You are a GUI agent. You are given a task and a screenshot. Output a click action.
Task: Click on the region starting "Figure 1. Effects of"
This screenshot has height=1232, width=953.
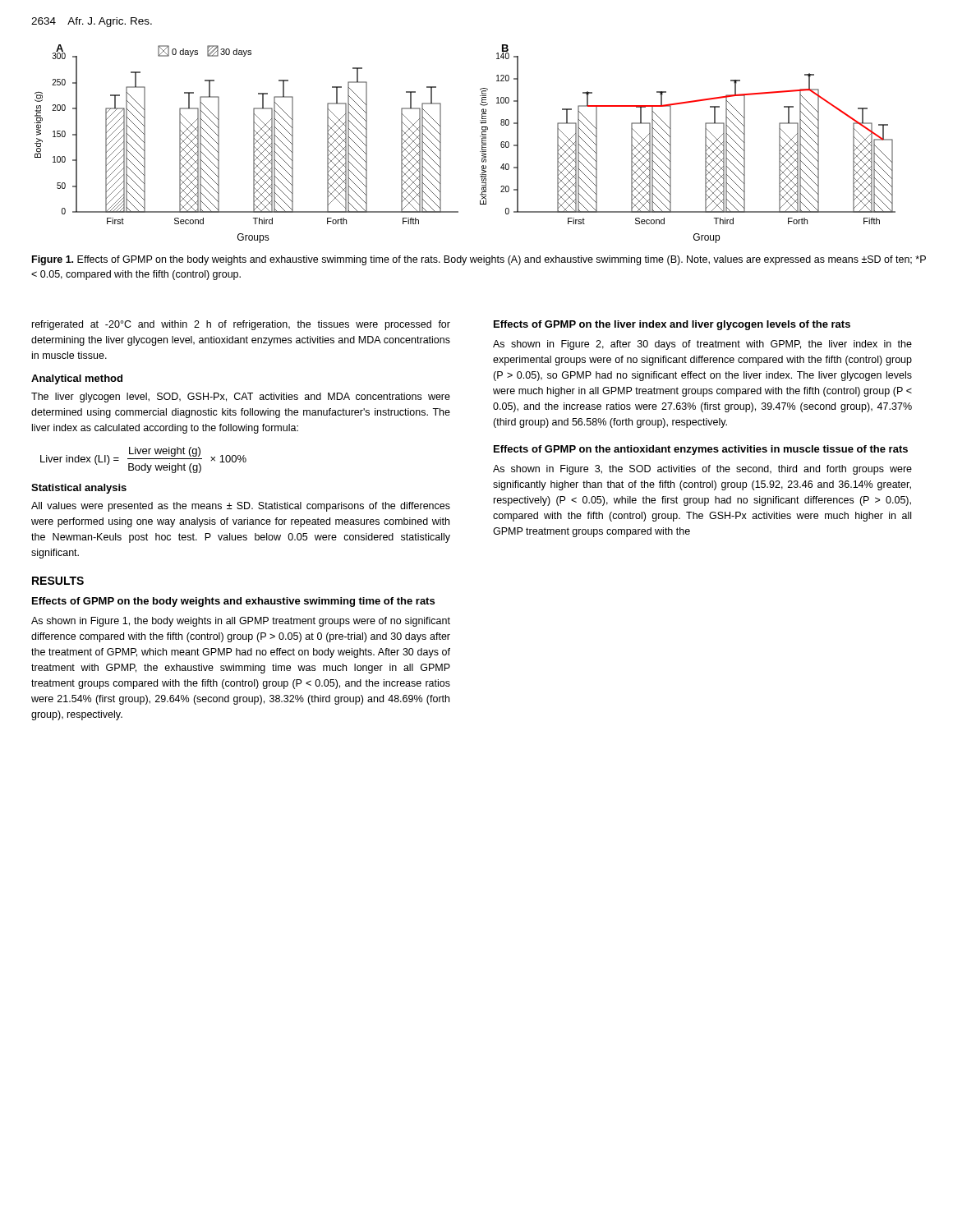479,267
